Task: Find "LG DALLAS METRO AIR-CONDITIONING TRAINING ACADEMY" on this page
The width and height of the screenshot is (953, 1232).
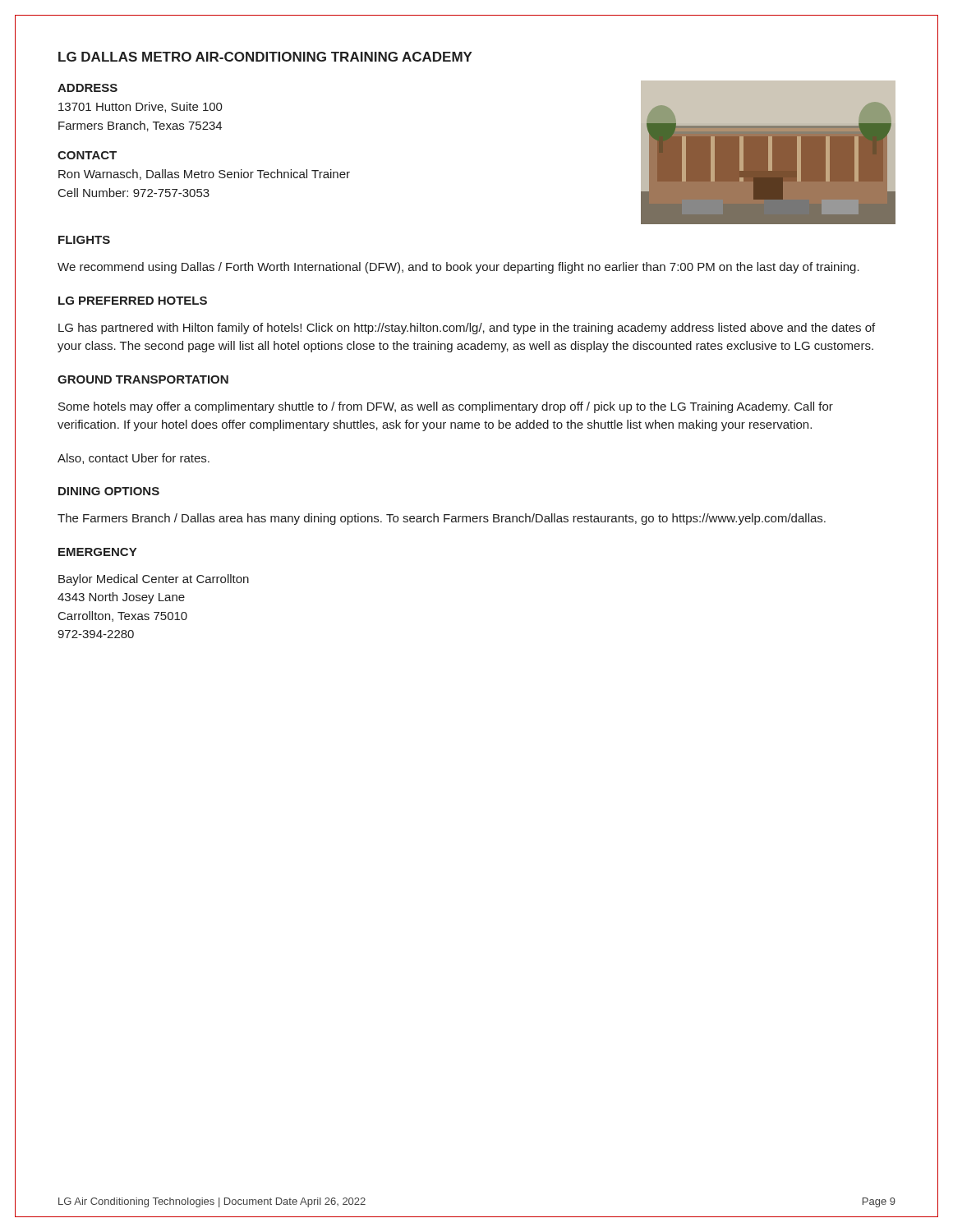Action: (x=265, y=53)
